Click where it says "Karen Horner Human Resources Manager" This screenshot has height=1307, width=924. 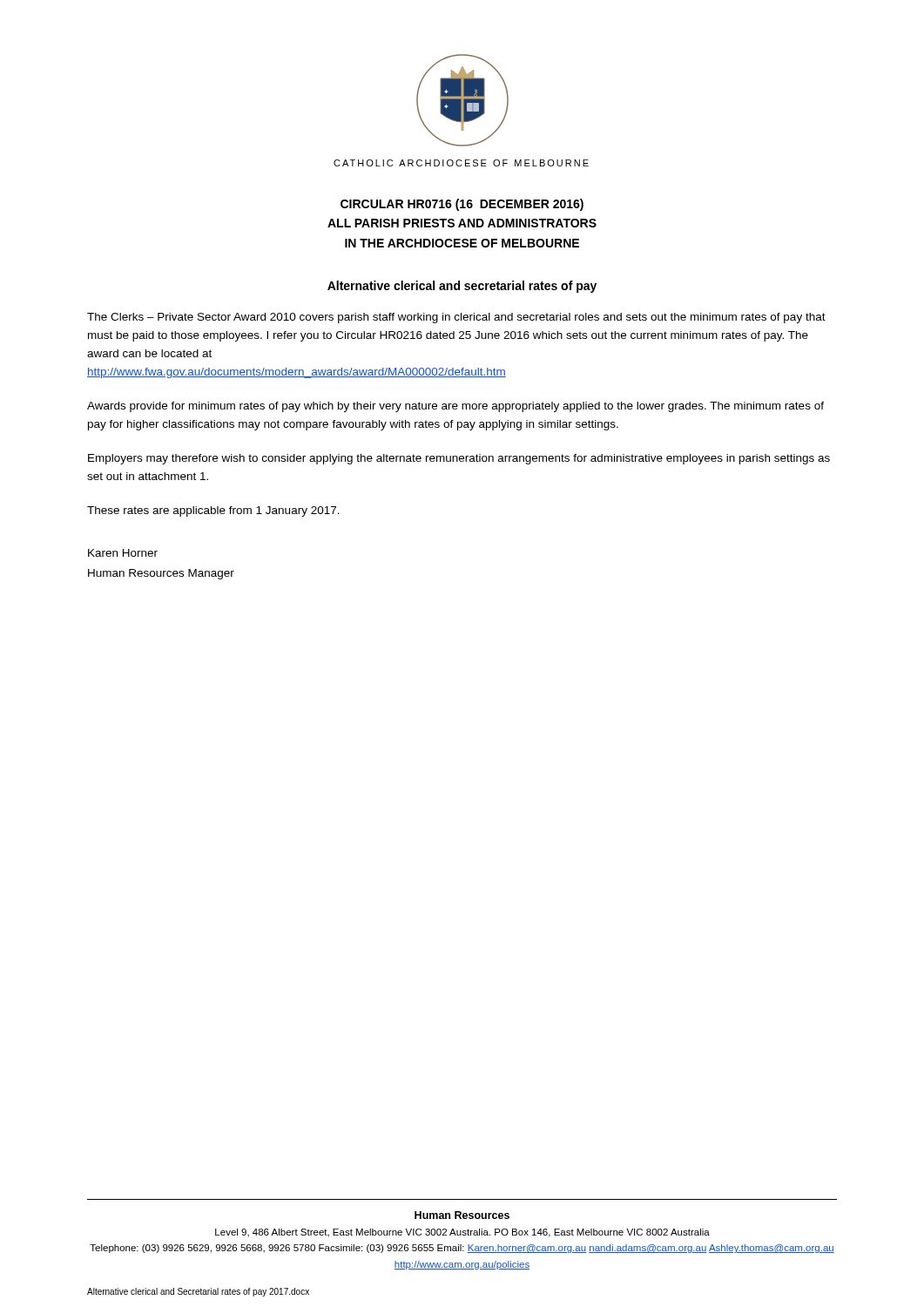point(161,563)
